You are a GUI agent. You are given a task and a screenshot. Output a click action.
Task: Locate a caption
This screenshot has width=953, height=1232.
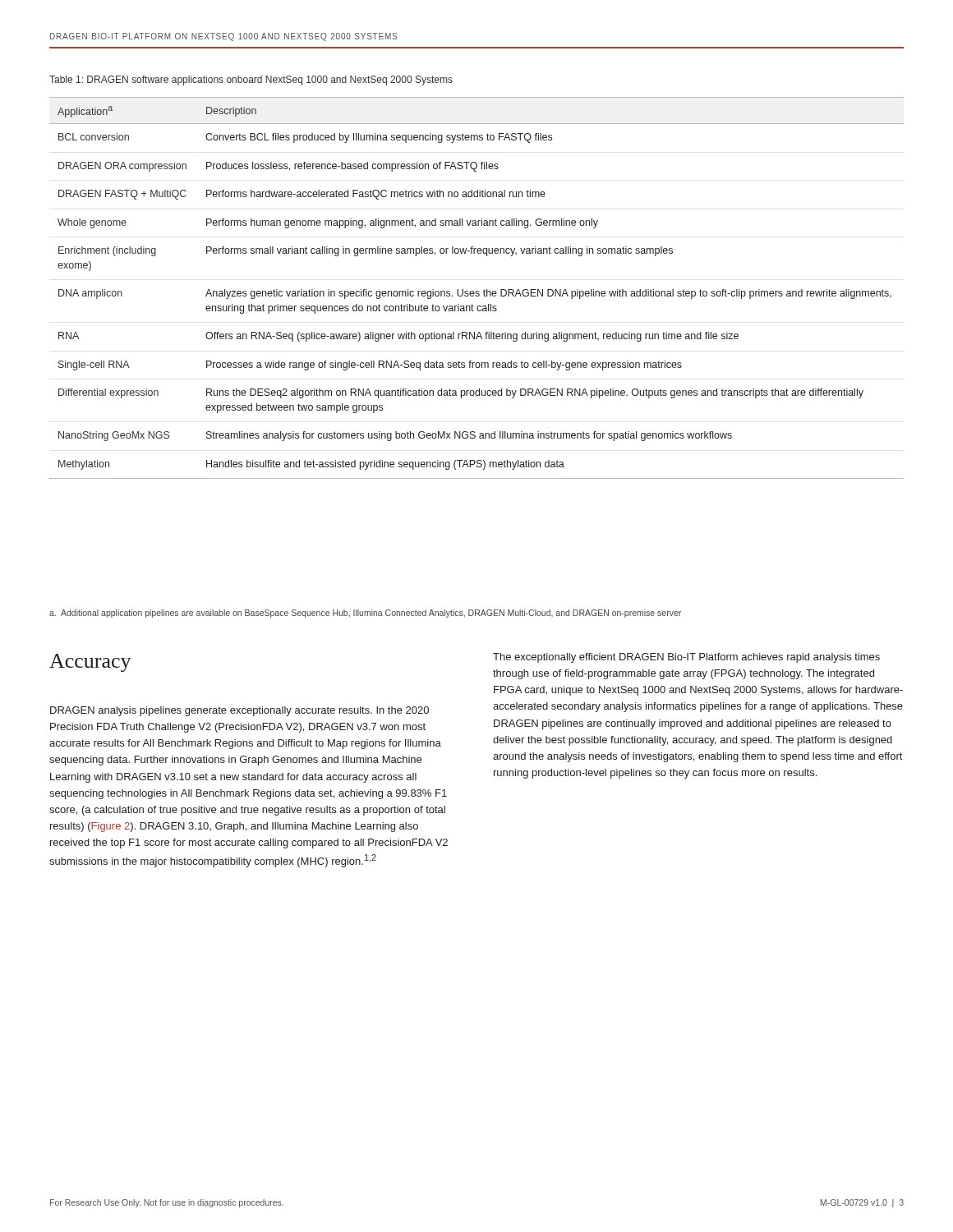click(x=476, y=80)
